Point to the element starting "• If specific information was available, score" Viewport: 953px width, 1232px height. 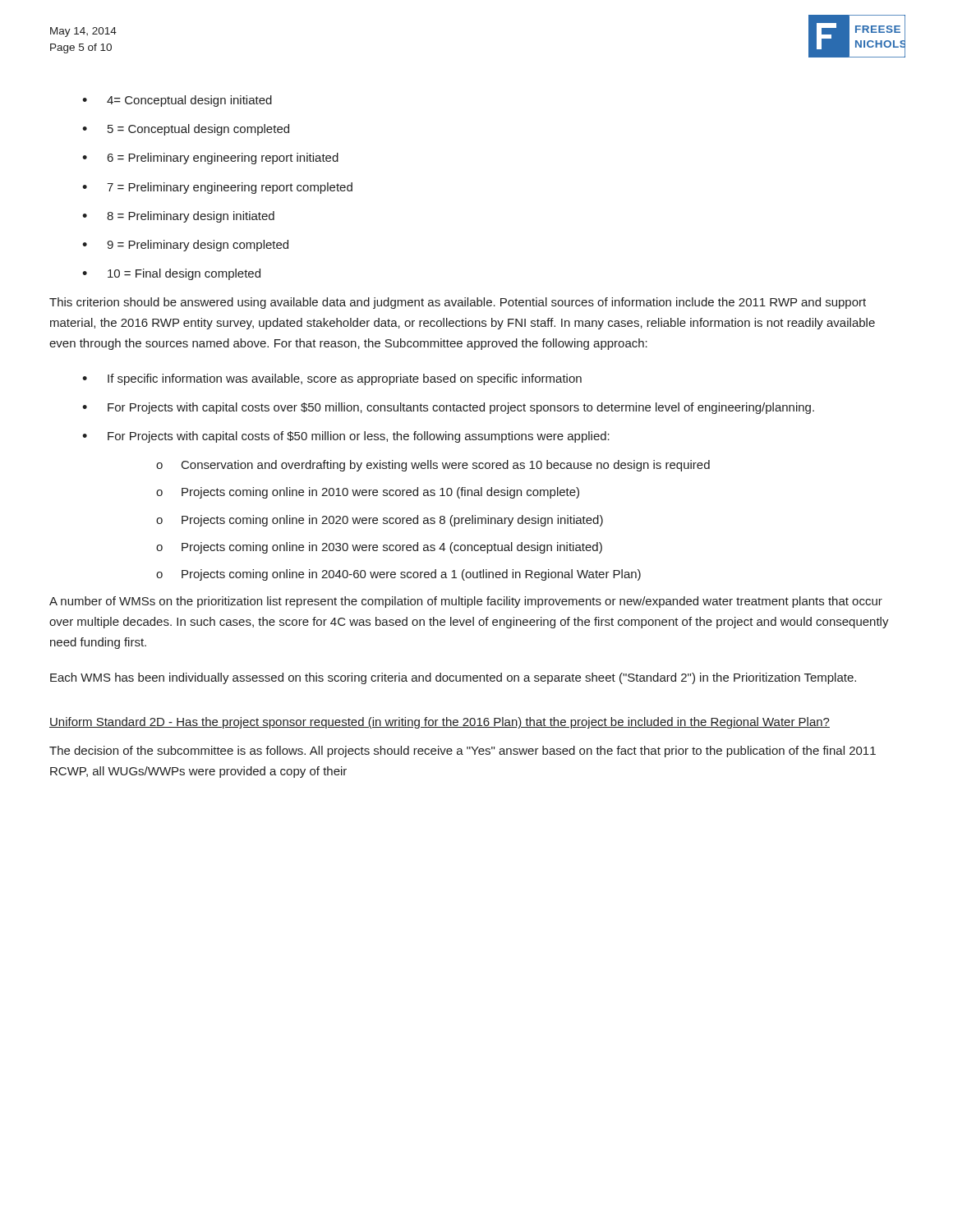(493, 379)
